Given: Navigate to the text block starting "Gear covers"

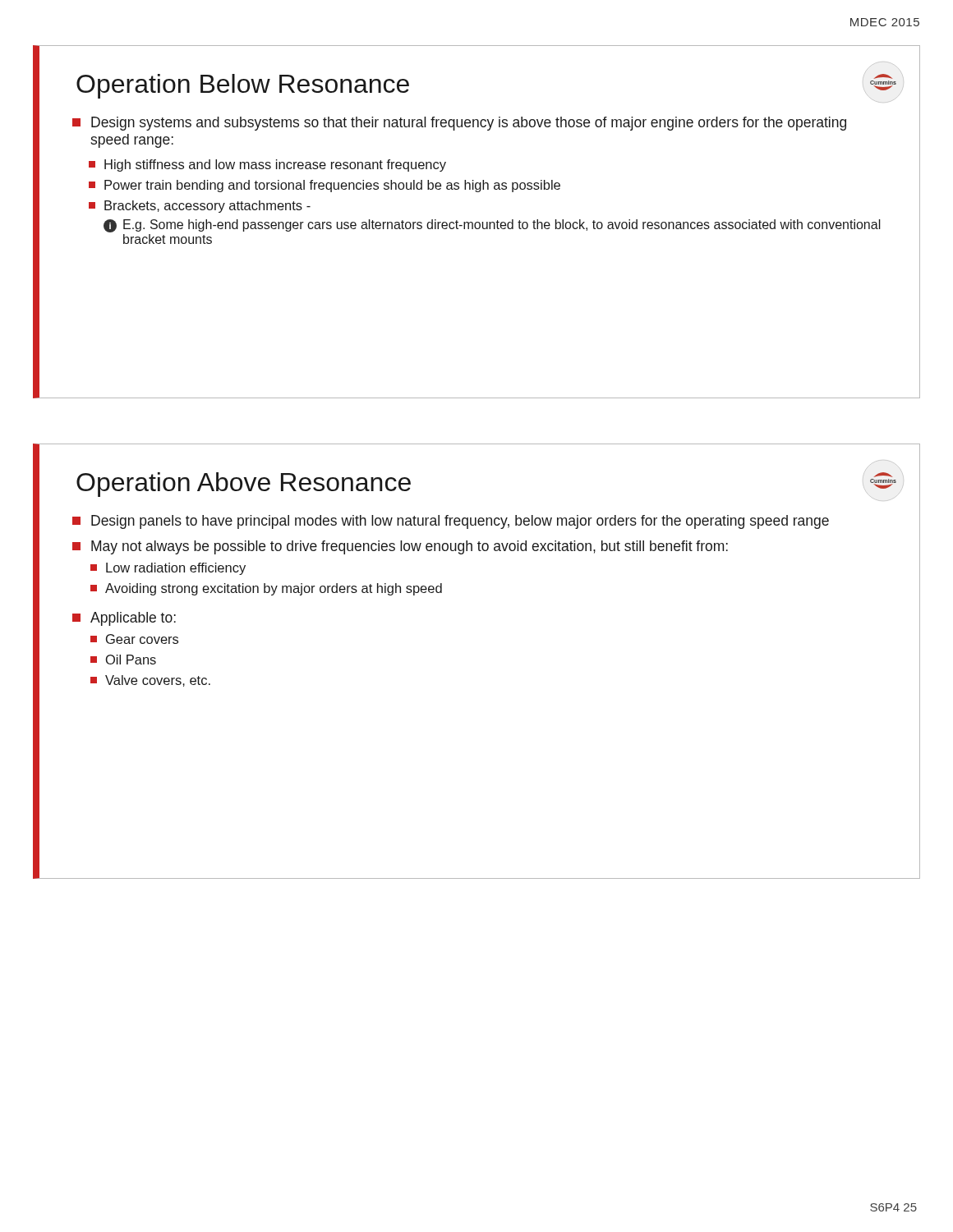Looking at the screenshot, I should [x=135, y=639].
